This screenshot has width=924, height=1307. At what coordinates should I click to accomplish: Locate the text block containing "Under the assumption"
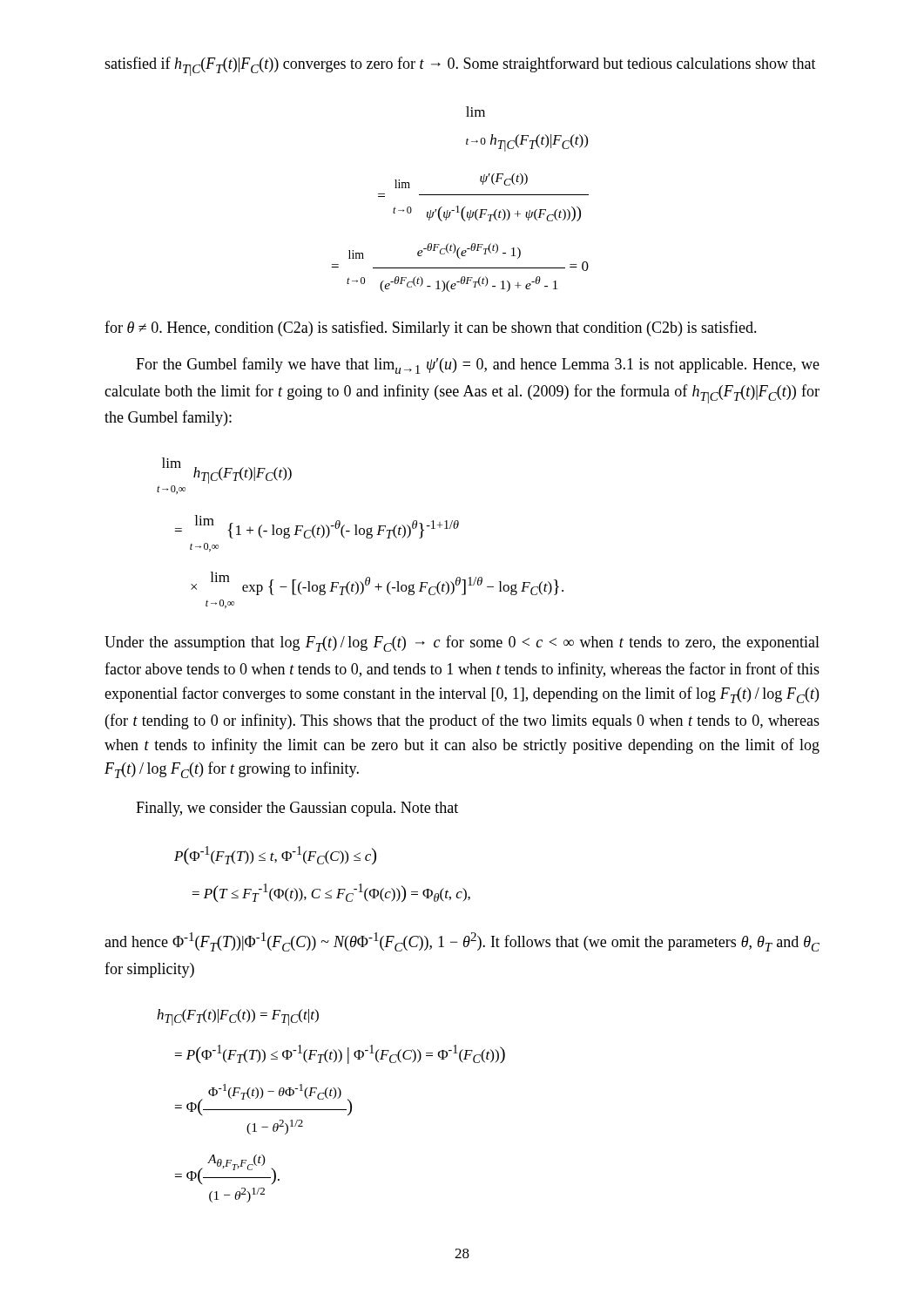[x=462, y=708]
